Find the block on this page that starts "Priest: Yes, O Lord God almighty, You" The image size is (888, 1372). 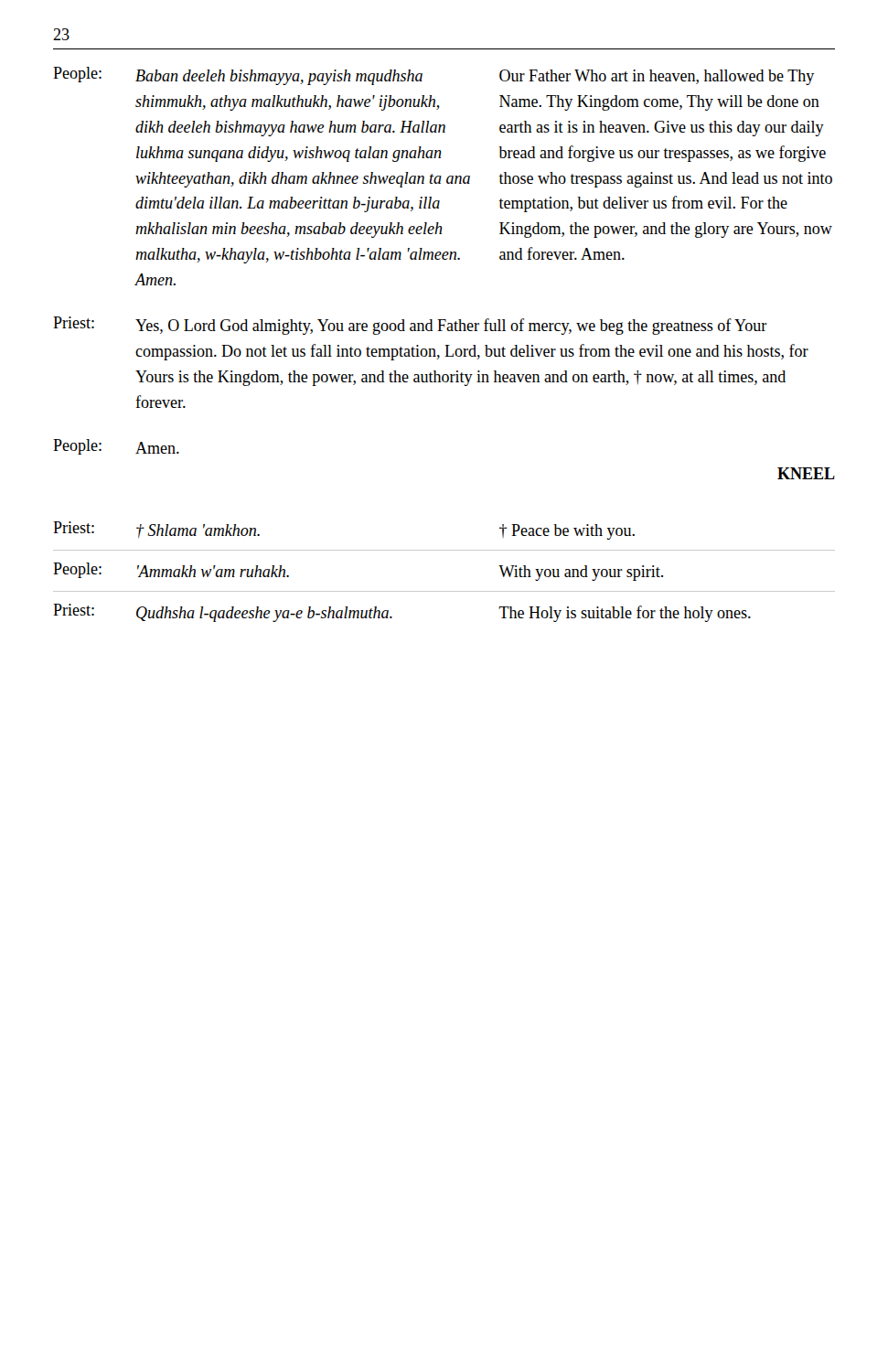coord(444,365)
